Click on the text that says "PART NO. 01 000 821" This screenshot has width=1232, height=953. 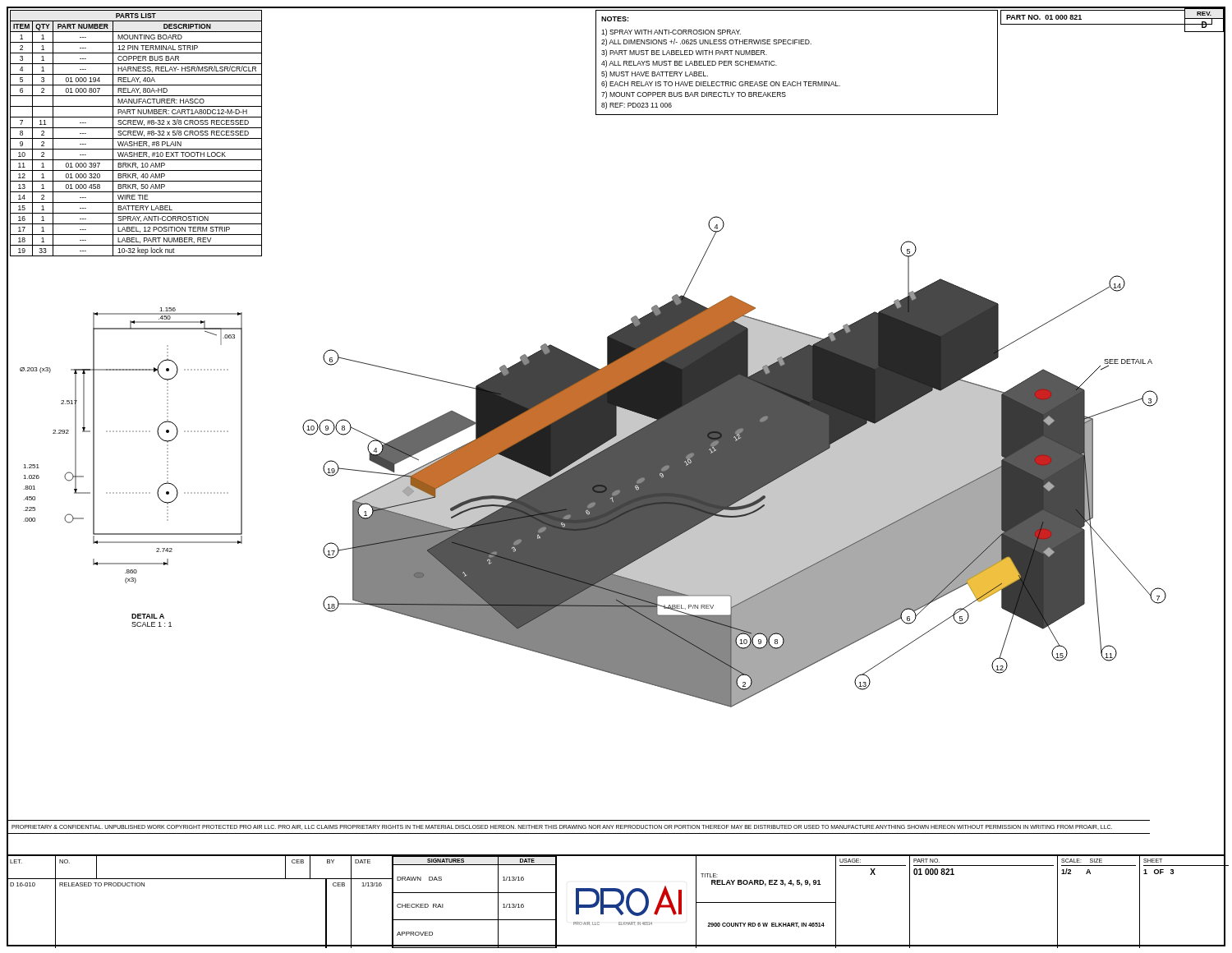coord(1044,17)
